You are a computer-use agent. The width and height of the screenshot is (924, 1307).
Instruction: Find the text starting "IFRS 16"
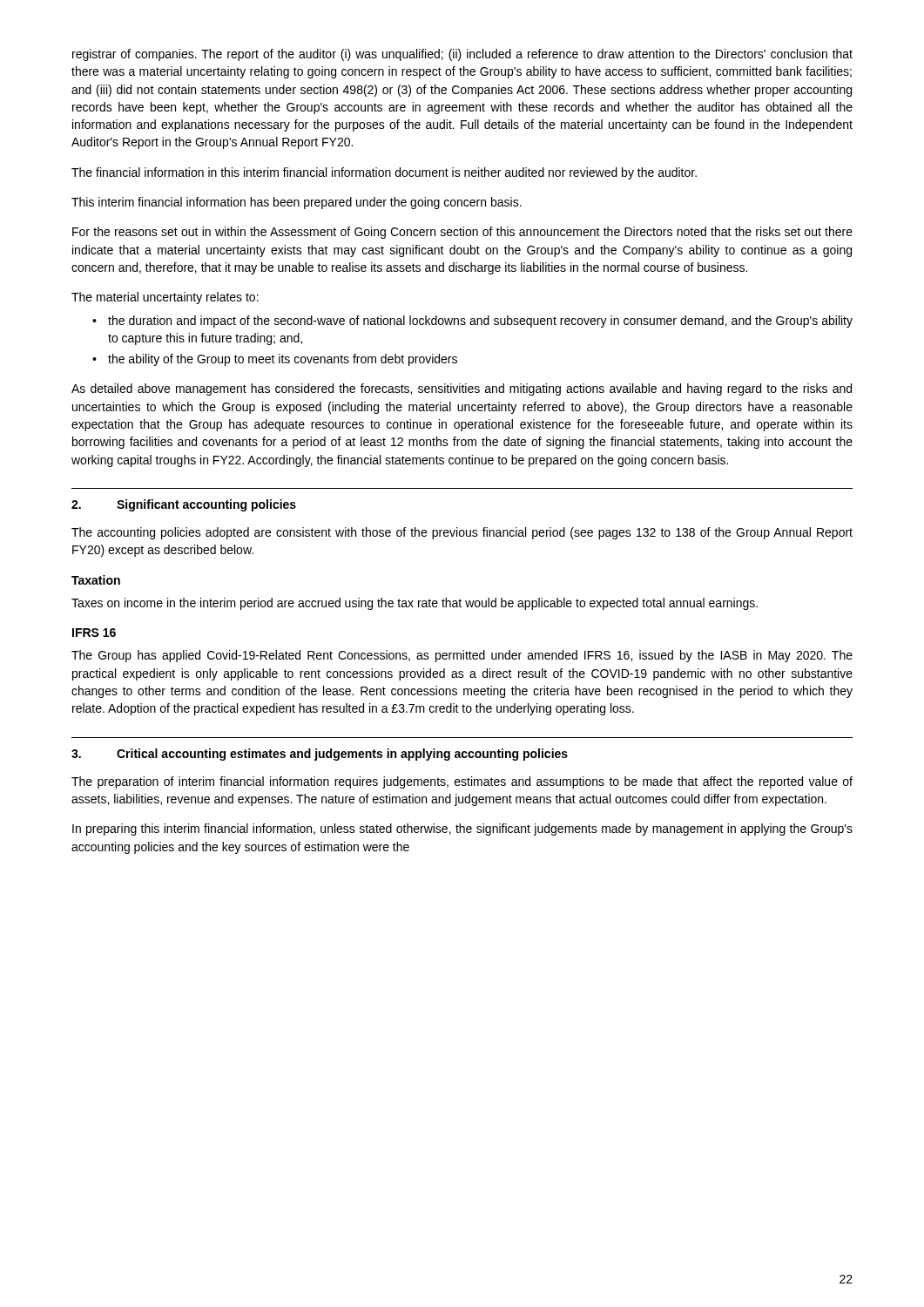pos(94,633)
